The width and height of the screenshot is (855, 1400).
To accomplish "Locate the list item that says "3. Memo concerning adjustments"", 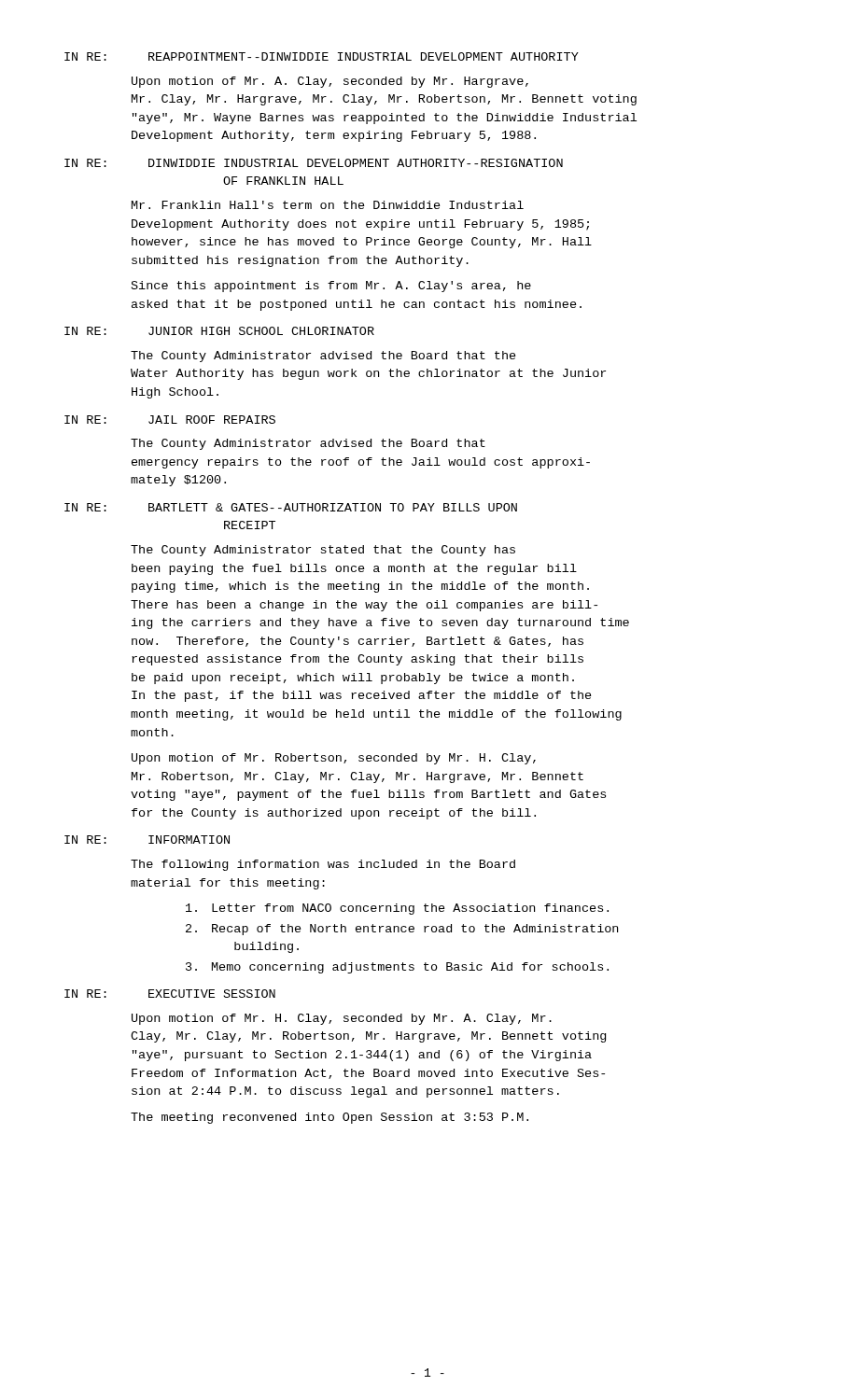I will point(488,967).
